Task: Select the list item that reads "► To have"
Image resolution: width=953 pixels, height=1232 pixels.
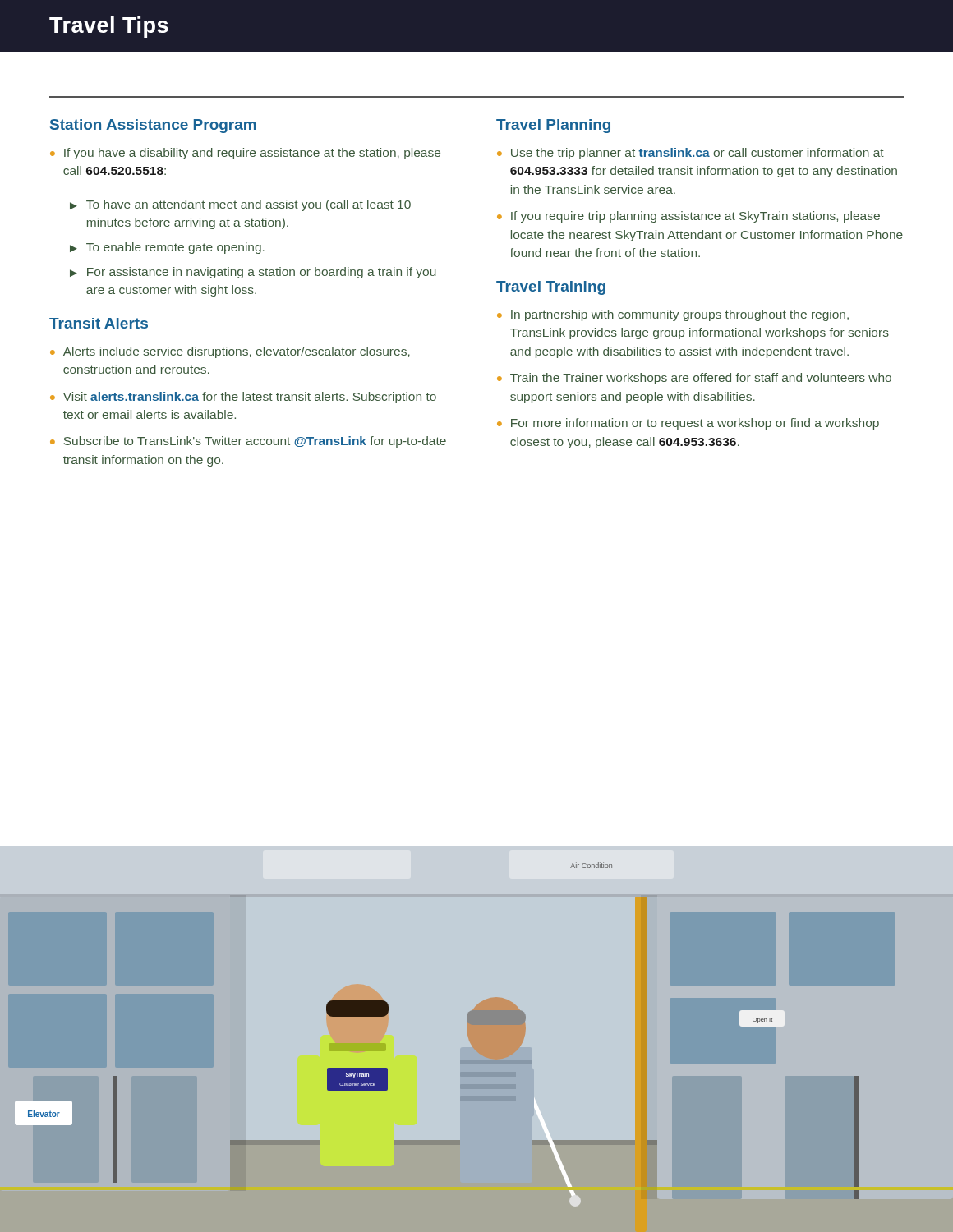Action: (x=262, y=214)
